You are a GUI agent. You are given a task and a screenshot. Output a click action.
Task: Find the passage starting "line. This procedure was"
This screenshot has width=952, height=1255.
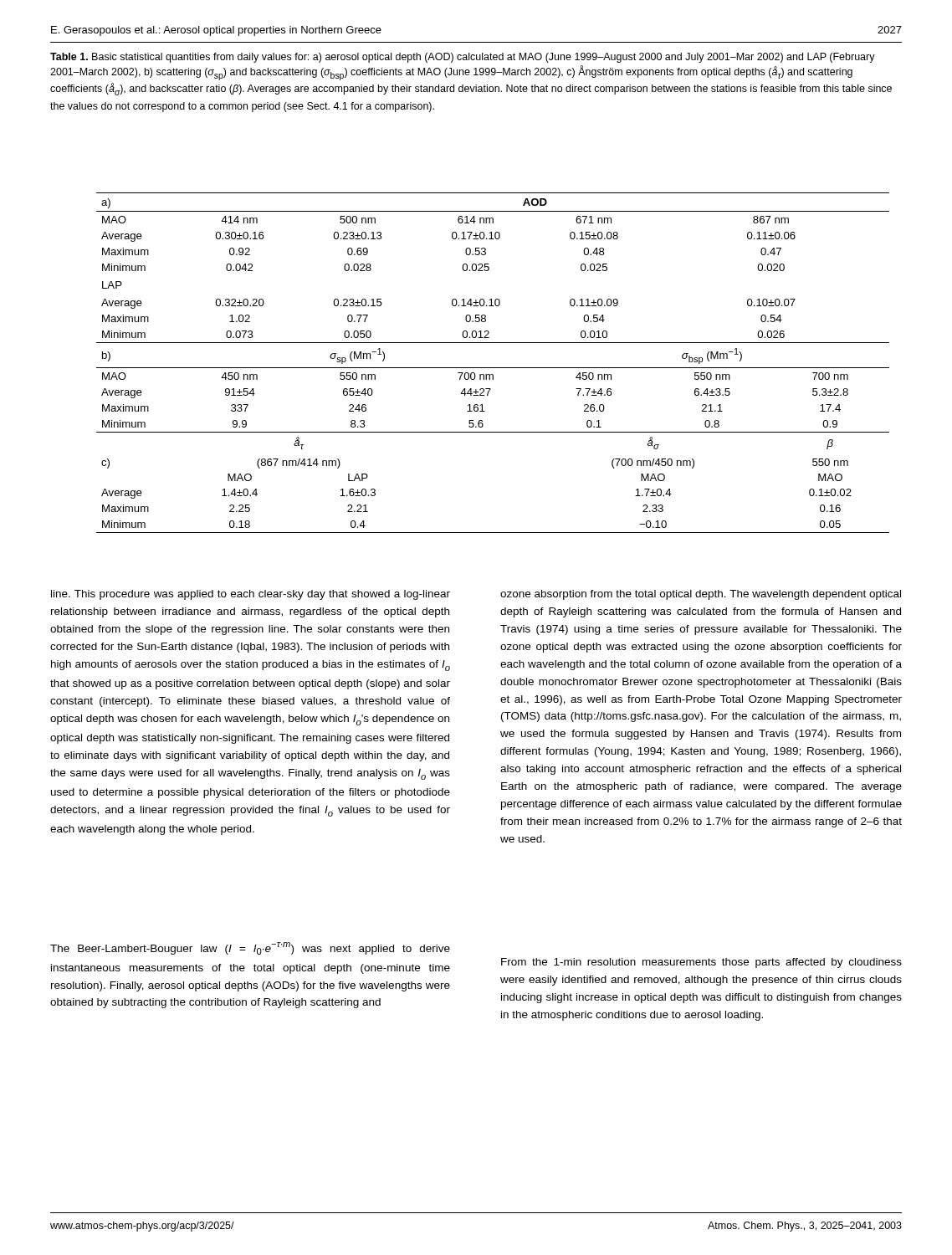250,711
